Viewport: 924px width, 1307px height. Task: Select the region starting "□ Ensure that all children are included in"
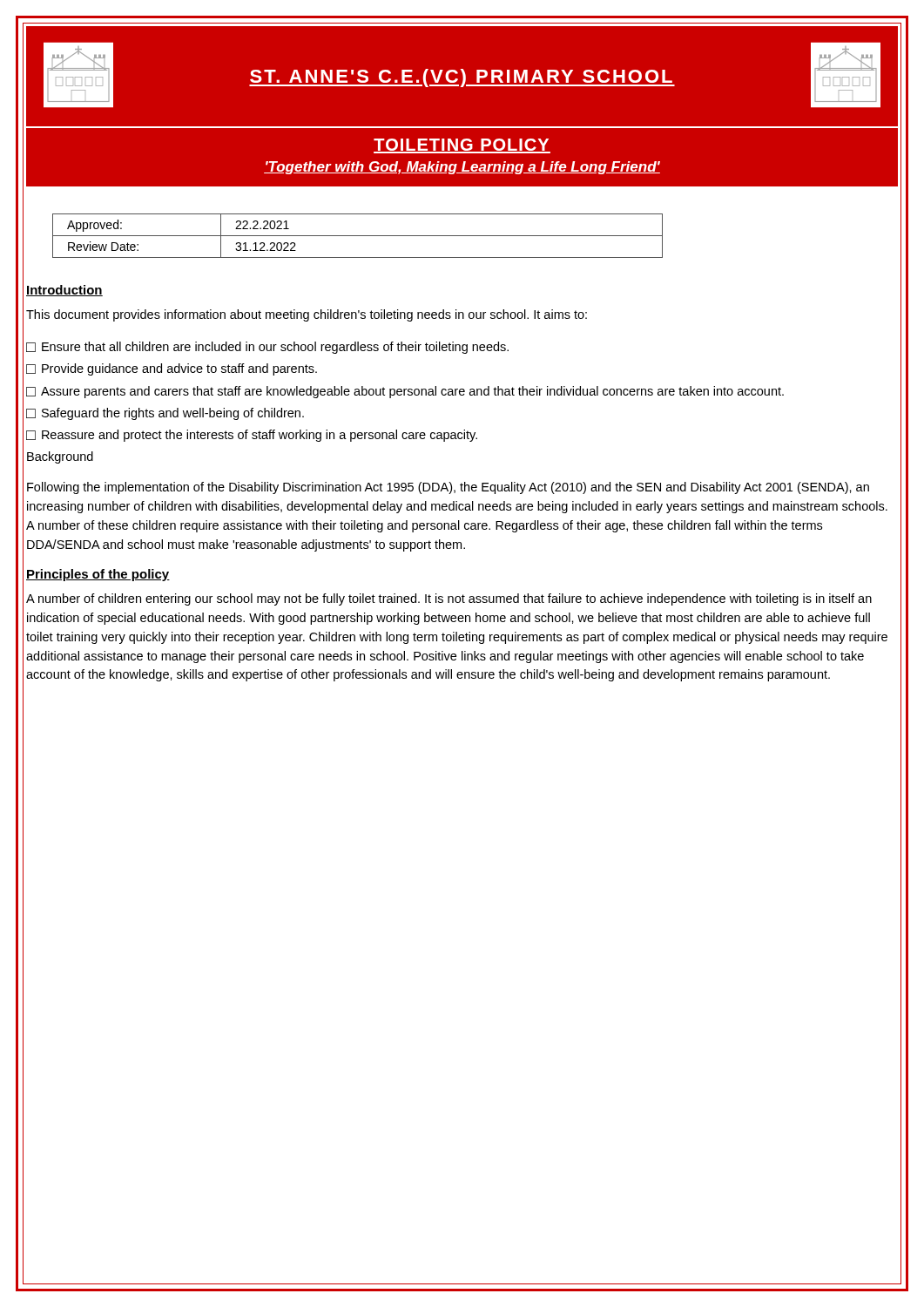pos(268,347)
